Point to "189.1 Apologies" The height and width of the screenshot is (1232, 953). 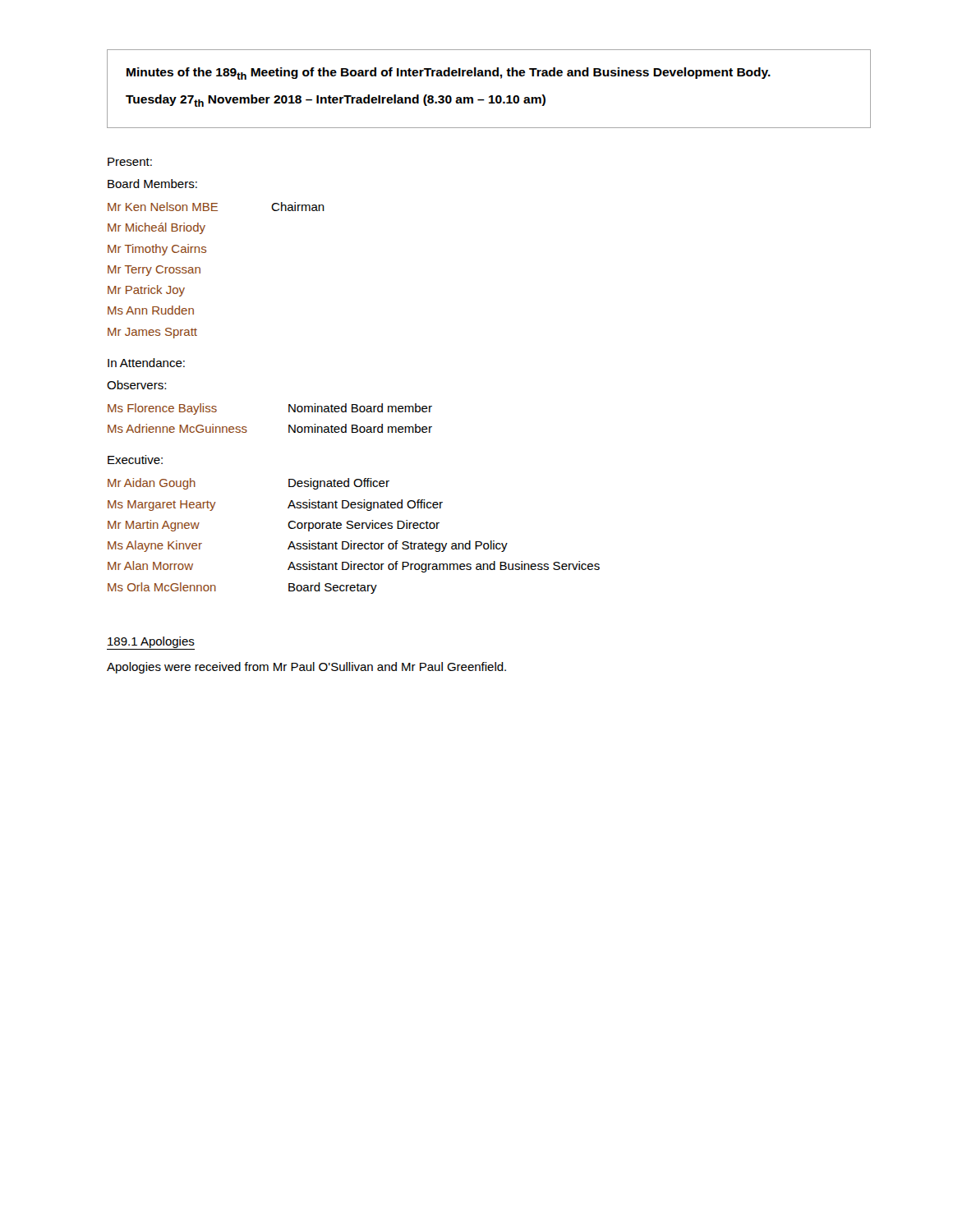coord(151,641)
